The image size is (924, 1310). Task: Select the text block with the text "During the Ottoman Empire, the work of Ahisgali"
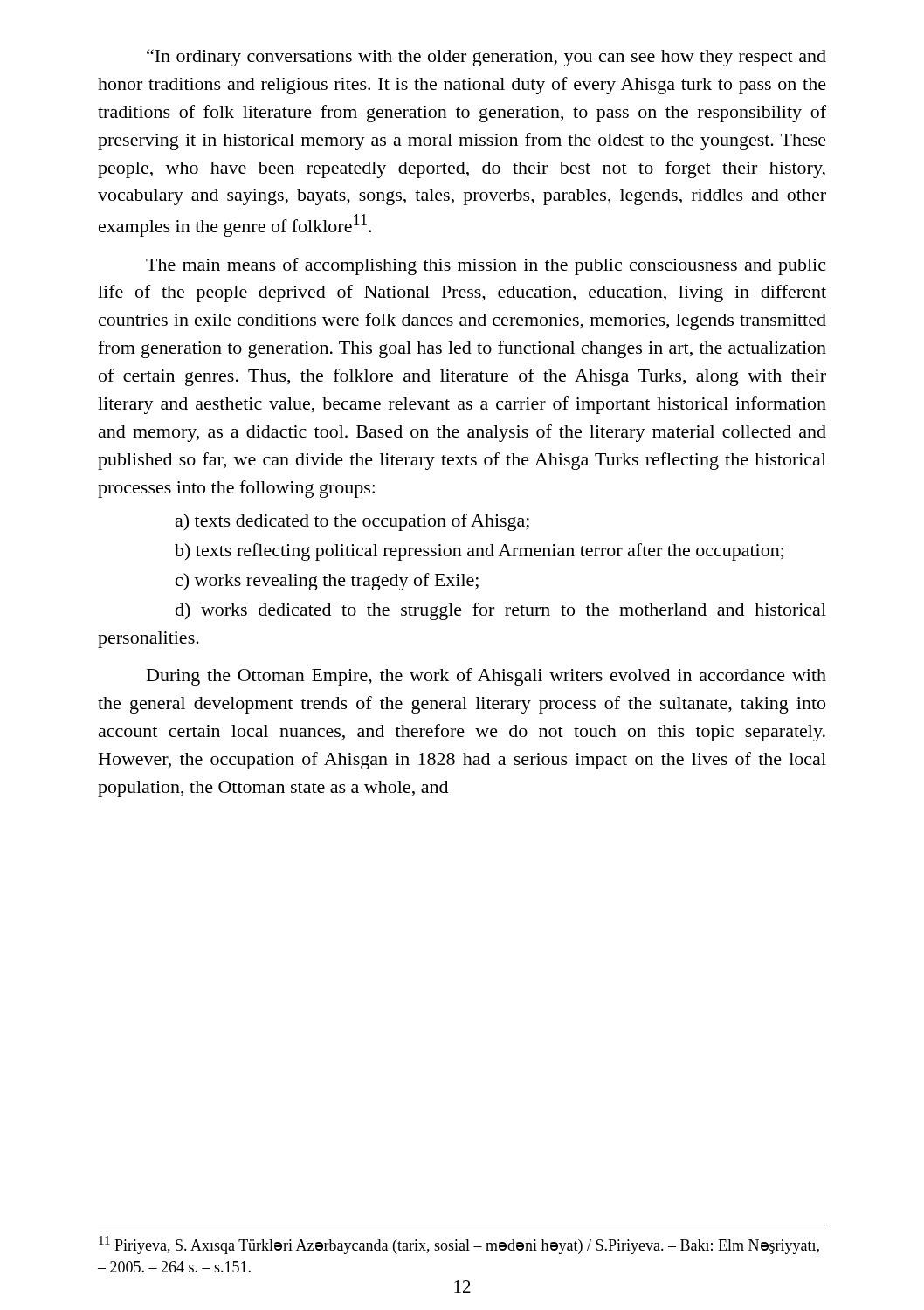coord(462,731)
